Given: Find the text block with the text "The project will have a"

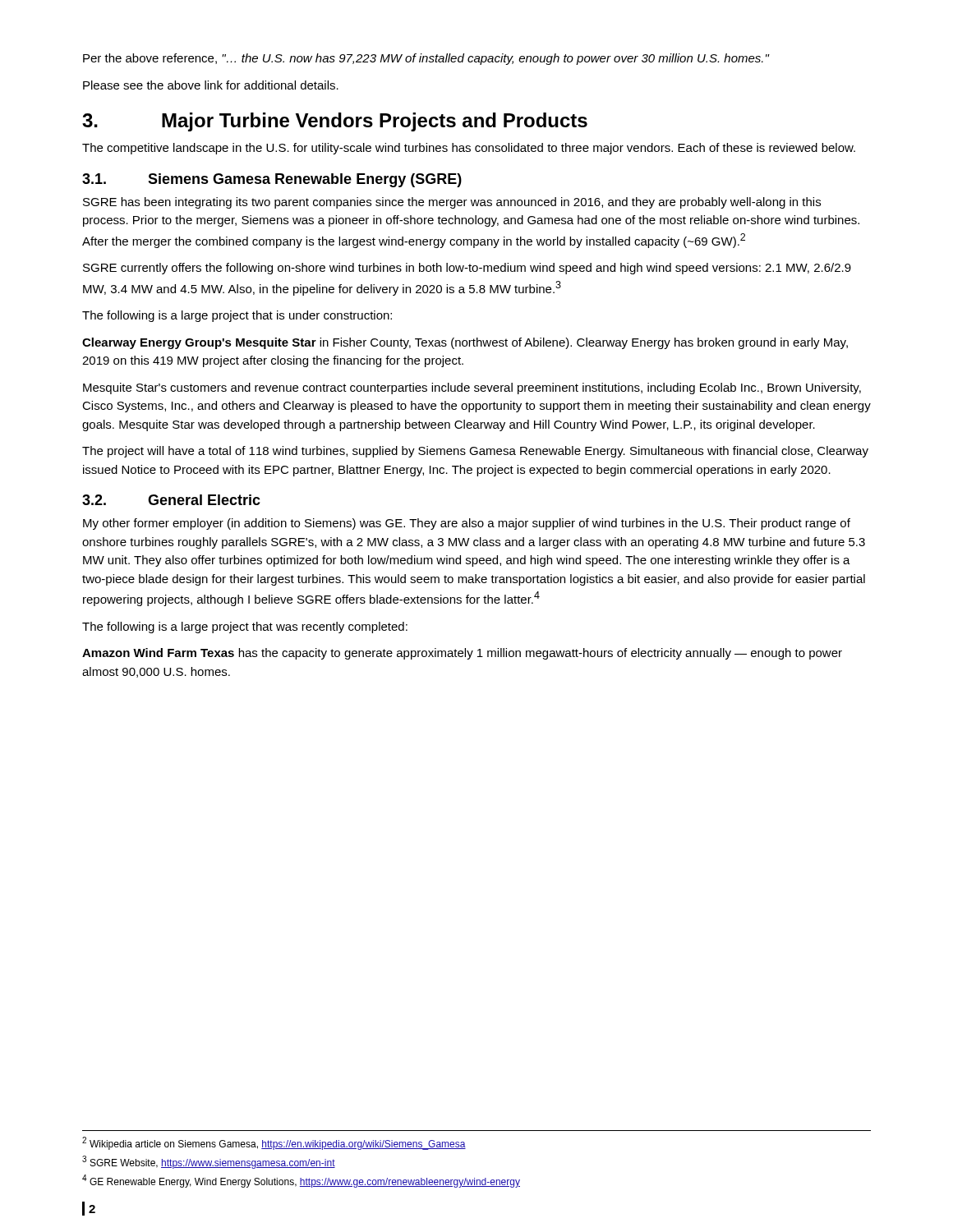Looking at the screenshot, I should [475, 460].
